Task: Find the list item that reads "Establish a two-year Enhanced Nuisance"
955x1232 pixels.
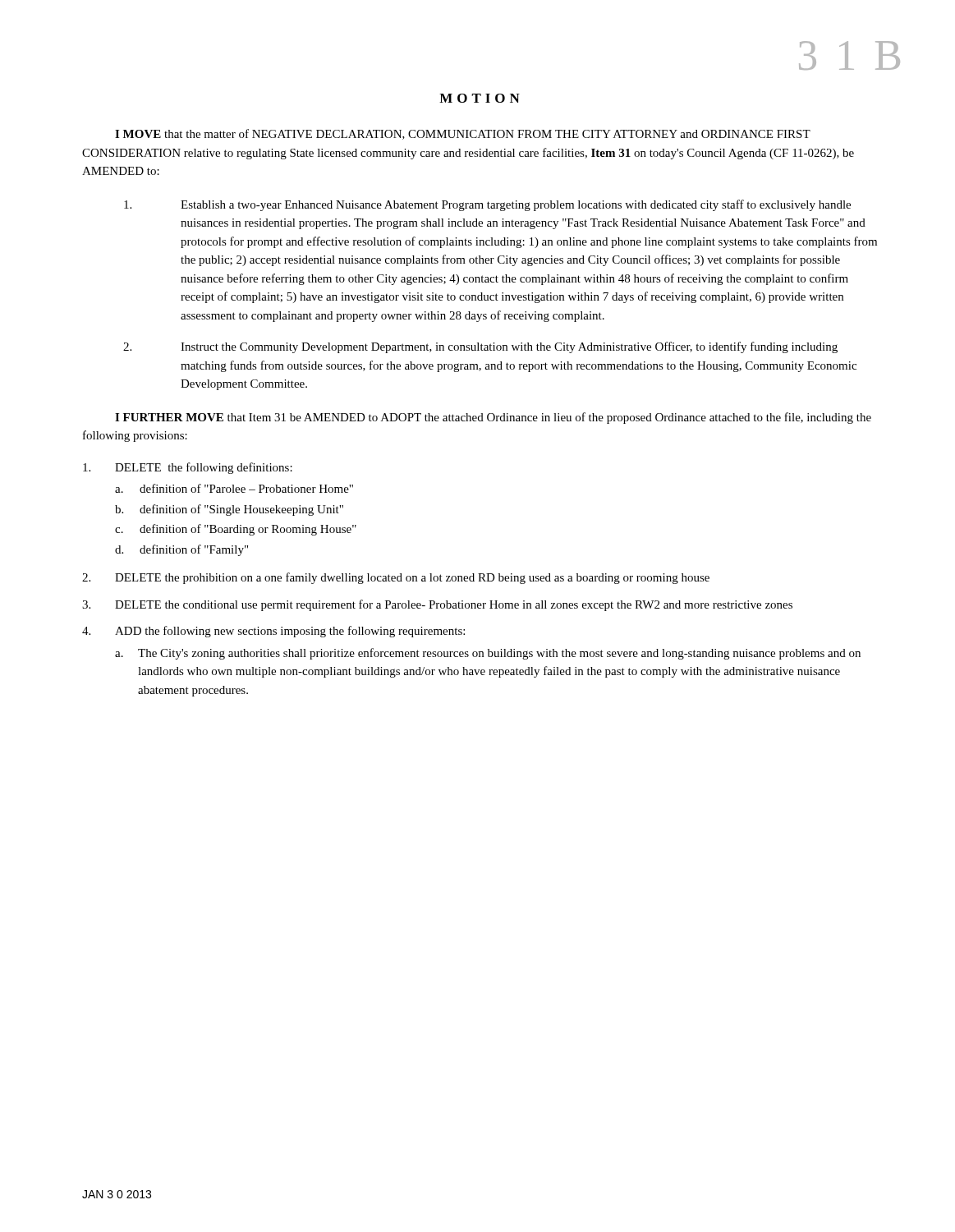Action: pos(482,260)
